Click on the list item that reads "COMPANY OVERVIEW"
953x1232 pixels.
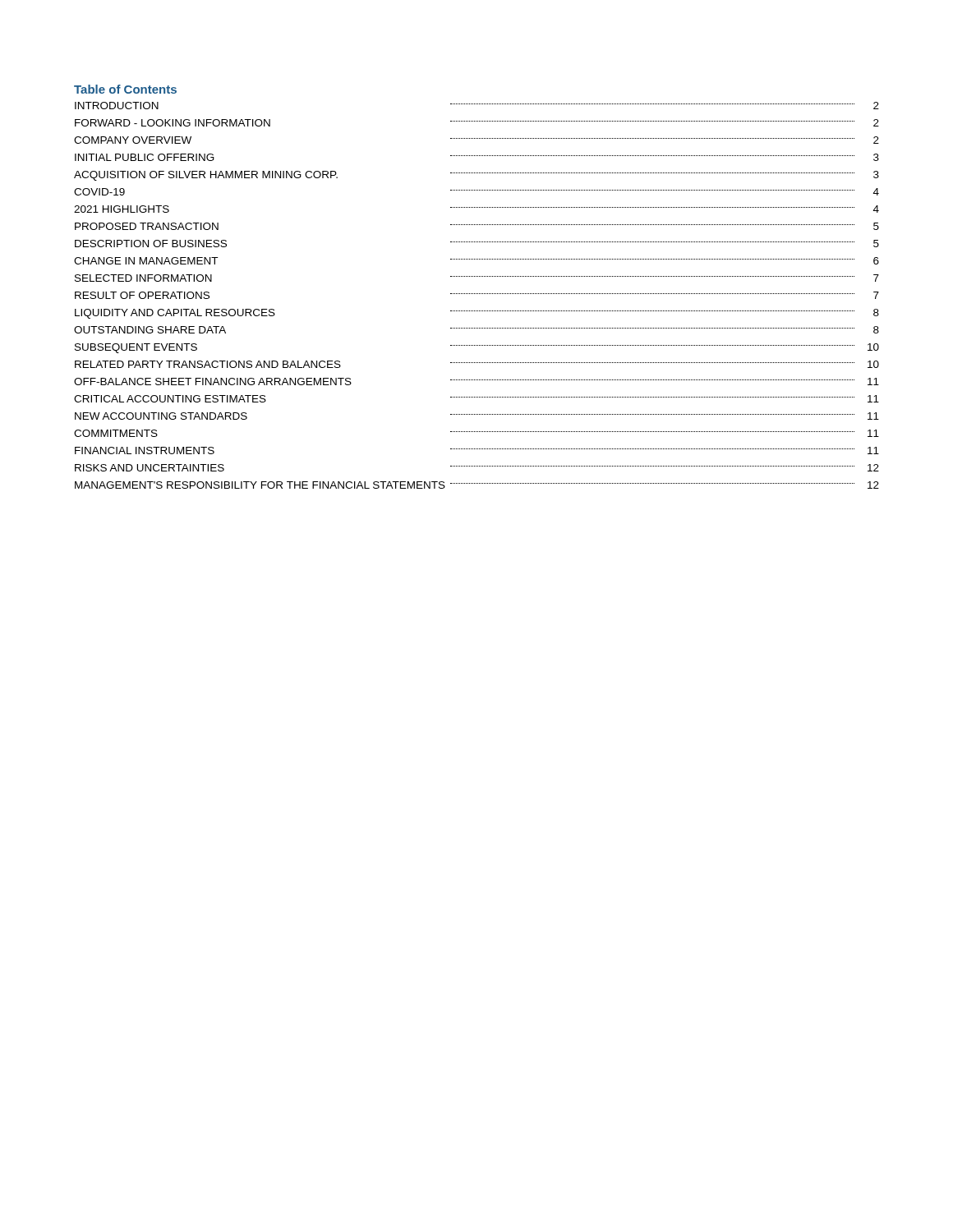coord(133,140)
